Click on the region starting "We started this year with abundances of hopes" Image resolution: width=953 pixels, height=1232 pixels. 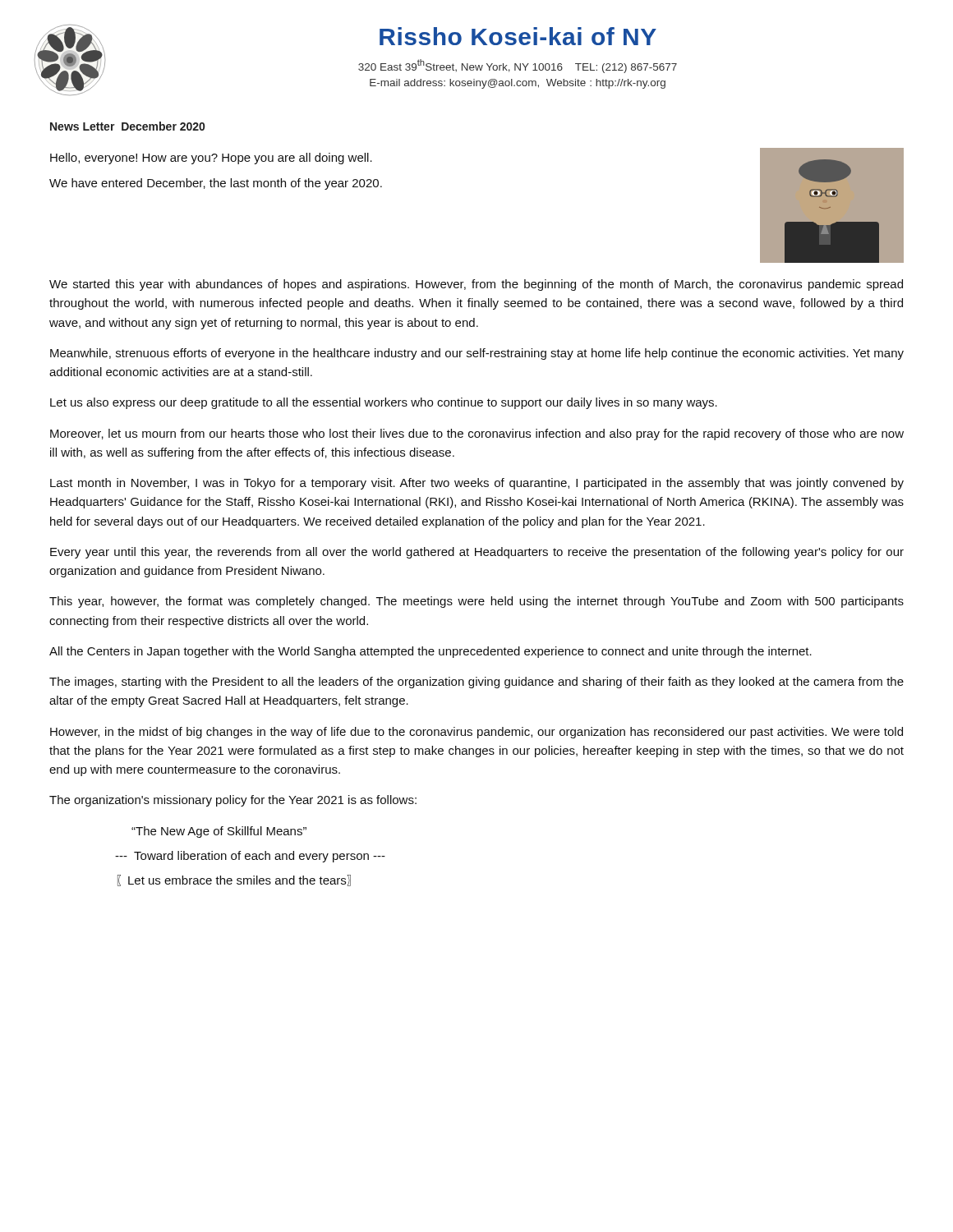[x=476, y=303]
